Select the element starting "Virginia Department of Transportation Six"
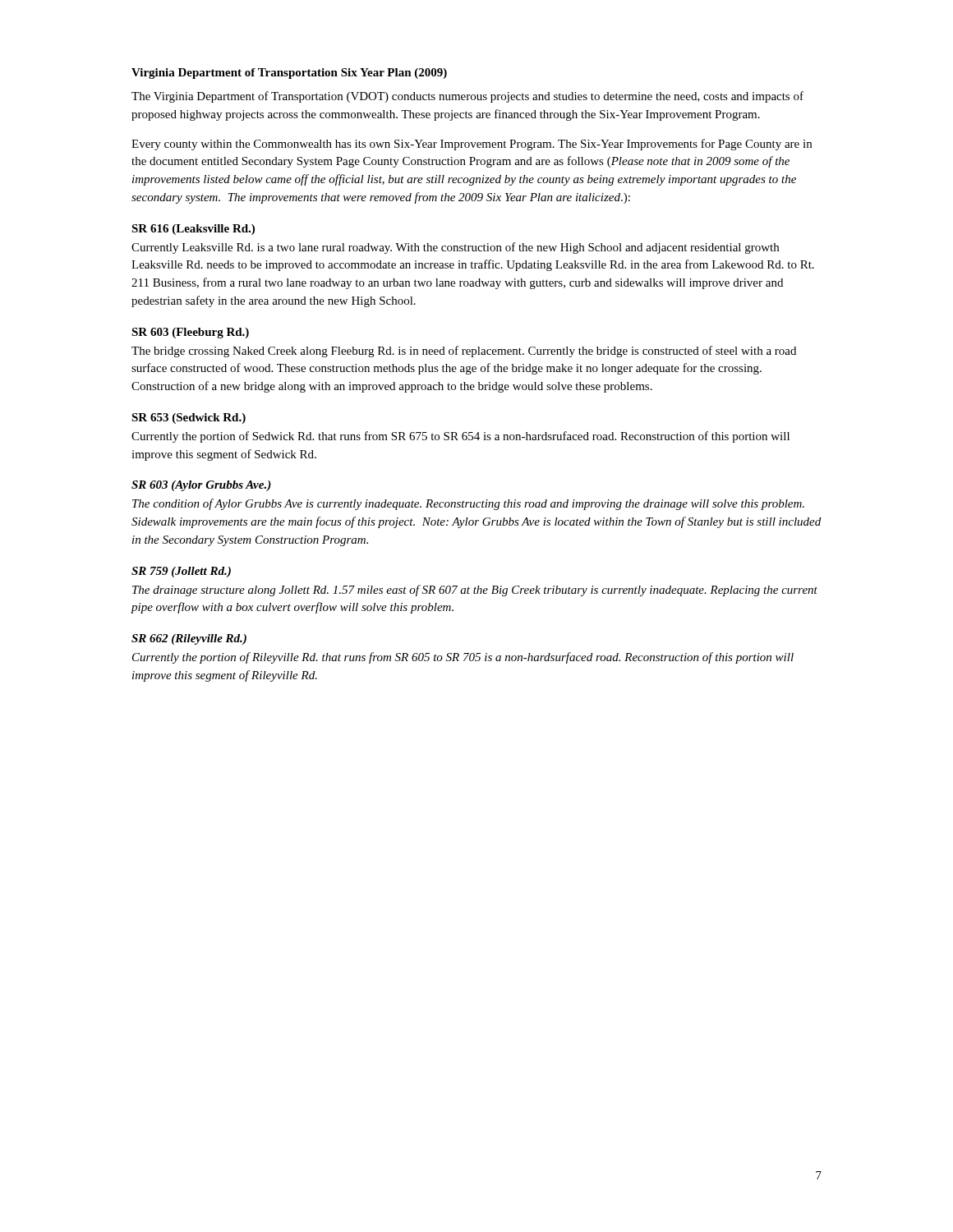Screen dimensions: 1232x953 click(x=289, y=72)
